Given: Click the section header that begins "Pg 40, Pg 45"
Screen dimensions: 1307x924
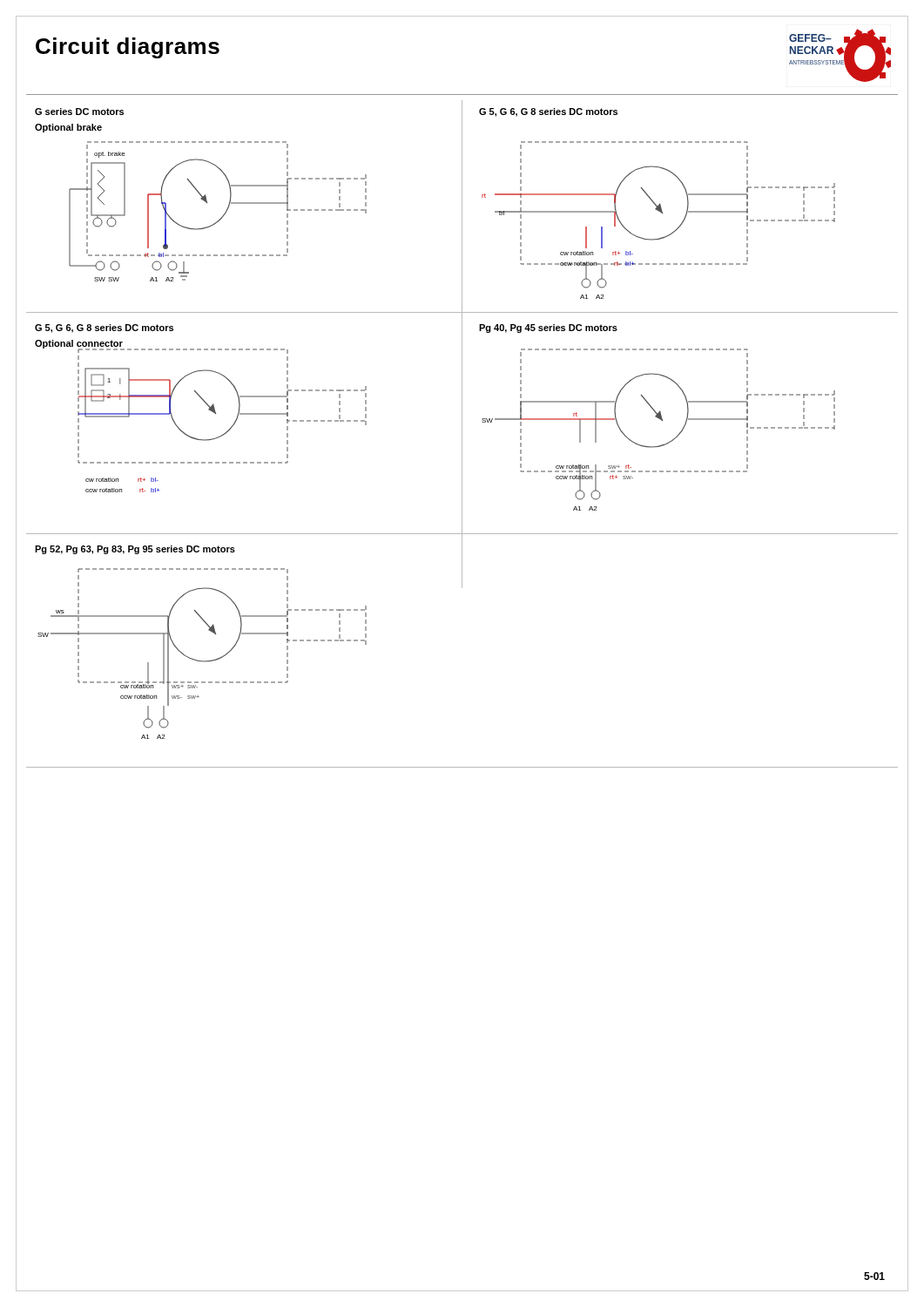Looking at the screenshot, I should tap(548, 328).
